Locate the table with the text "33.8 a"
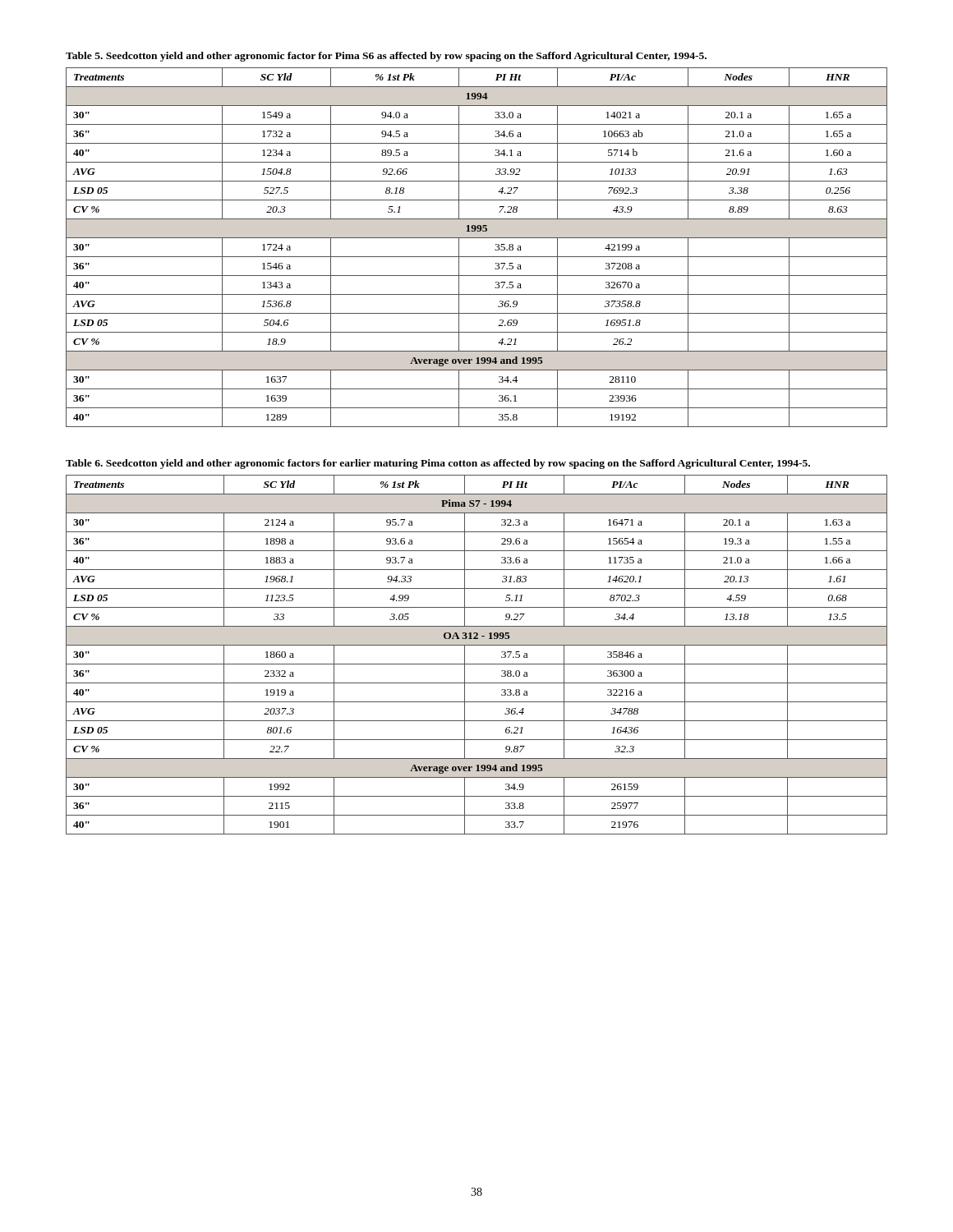 476,655
